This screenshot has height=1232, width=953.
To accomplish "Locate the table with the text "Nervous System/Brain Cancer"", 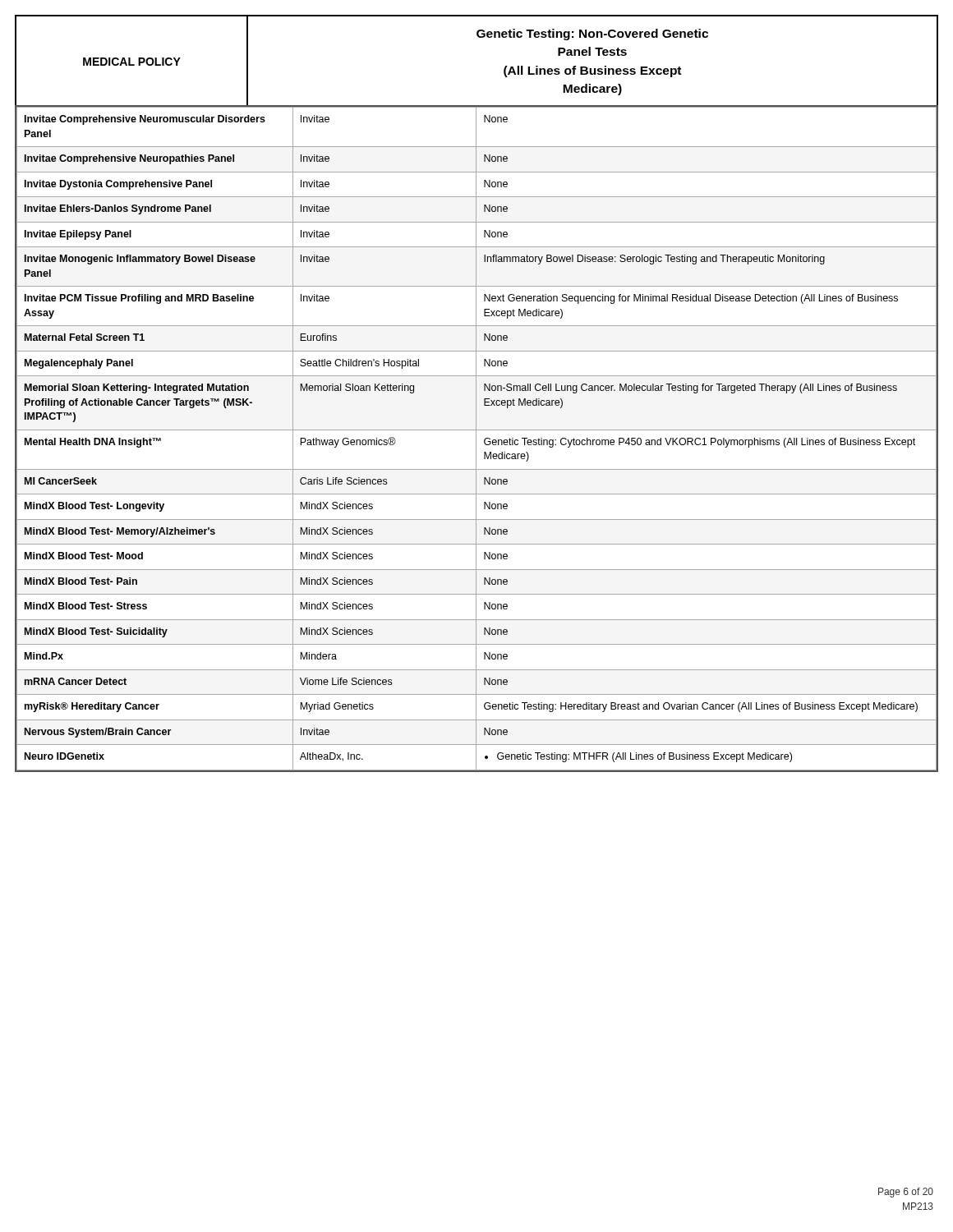I will (x=476, y=438).
